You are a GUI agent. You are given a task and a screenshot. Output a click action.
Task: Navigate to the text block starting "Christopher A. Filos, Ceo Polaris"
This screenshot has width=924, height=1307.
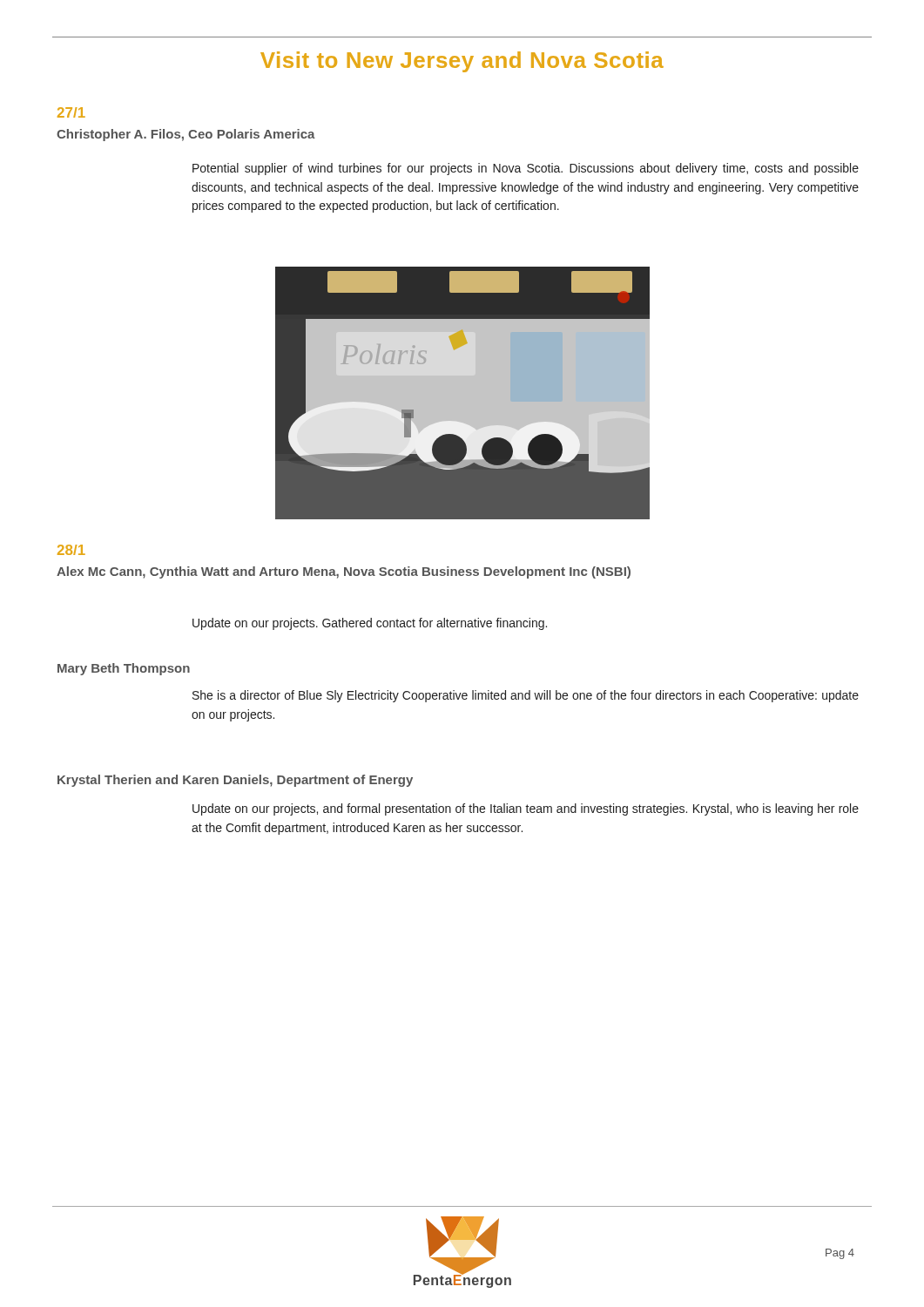(186, 134)
